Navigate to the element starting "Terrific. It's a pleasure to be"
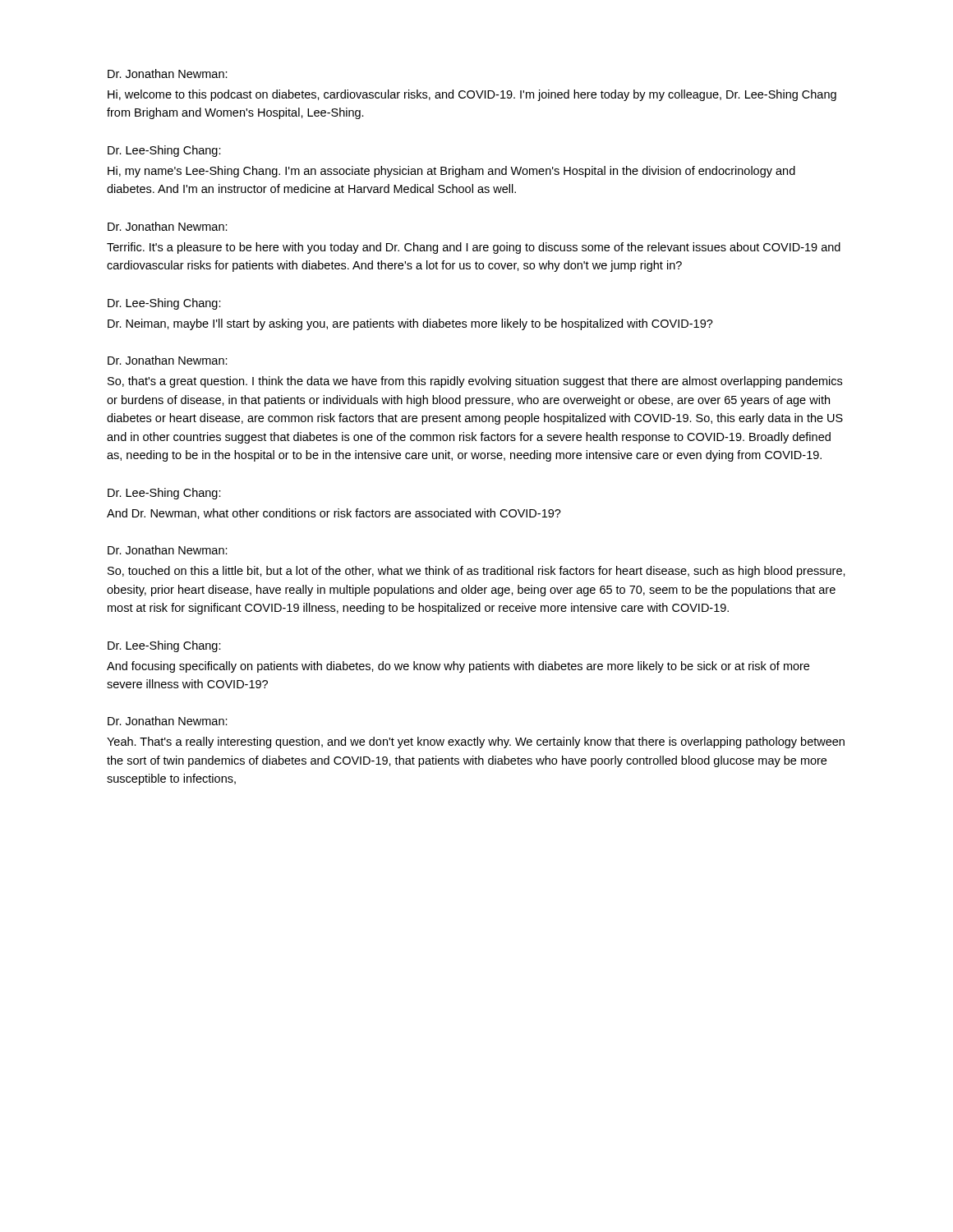The width and height of the screenshot is (953, 1232). point(474,256)
